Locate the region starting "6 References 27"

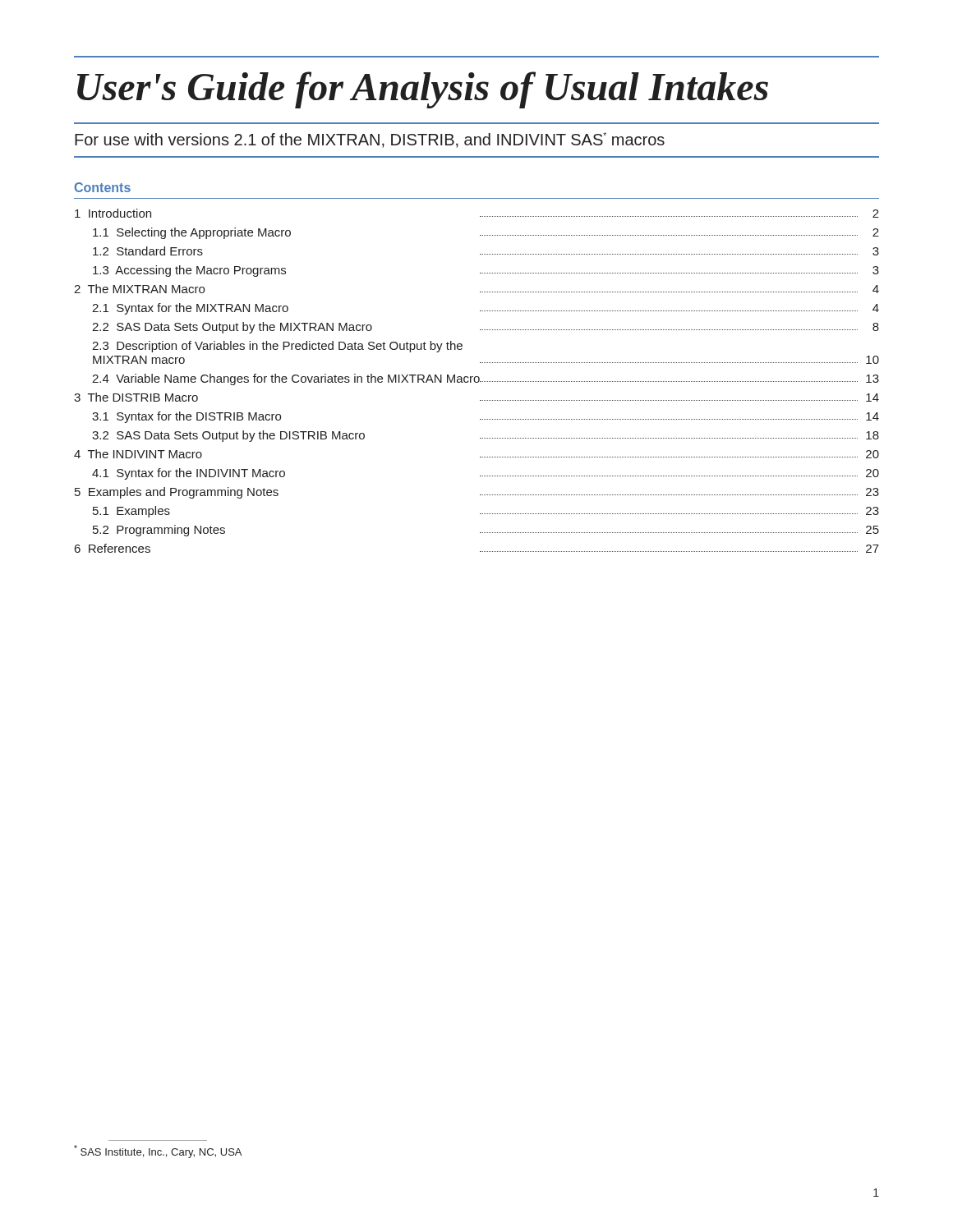click(x=476, y=548)
